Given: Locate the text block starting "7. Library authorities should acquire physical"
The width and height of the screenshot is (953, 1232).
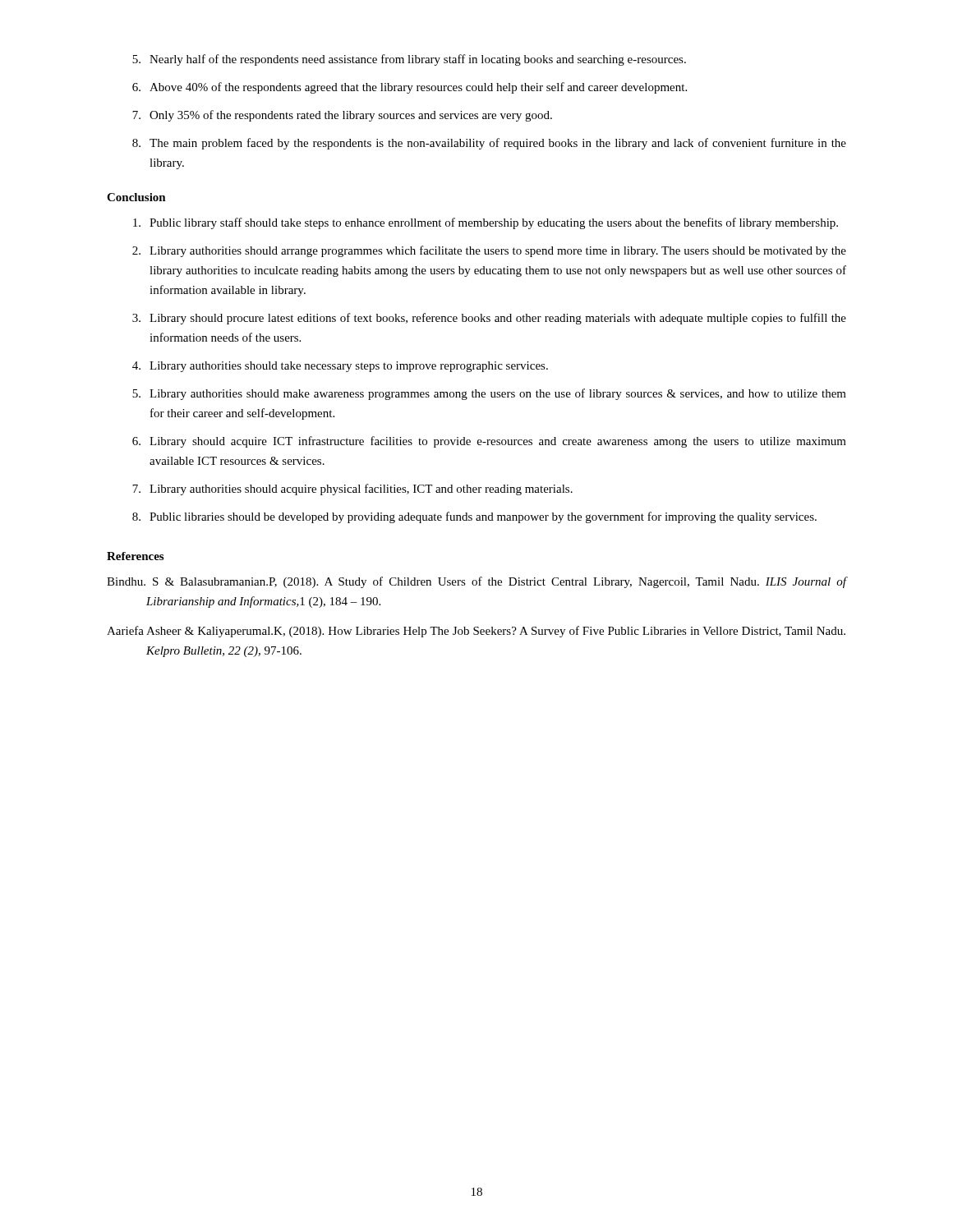Looking at the screenshot, I should [x=476, y=489].
